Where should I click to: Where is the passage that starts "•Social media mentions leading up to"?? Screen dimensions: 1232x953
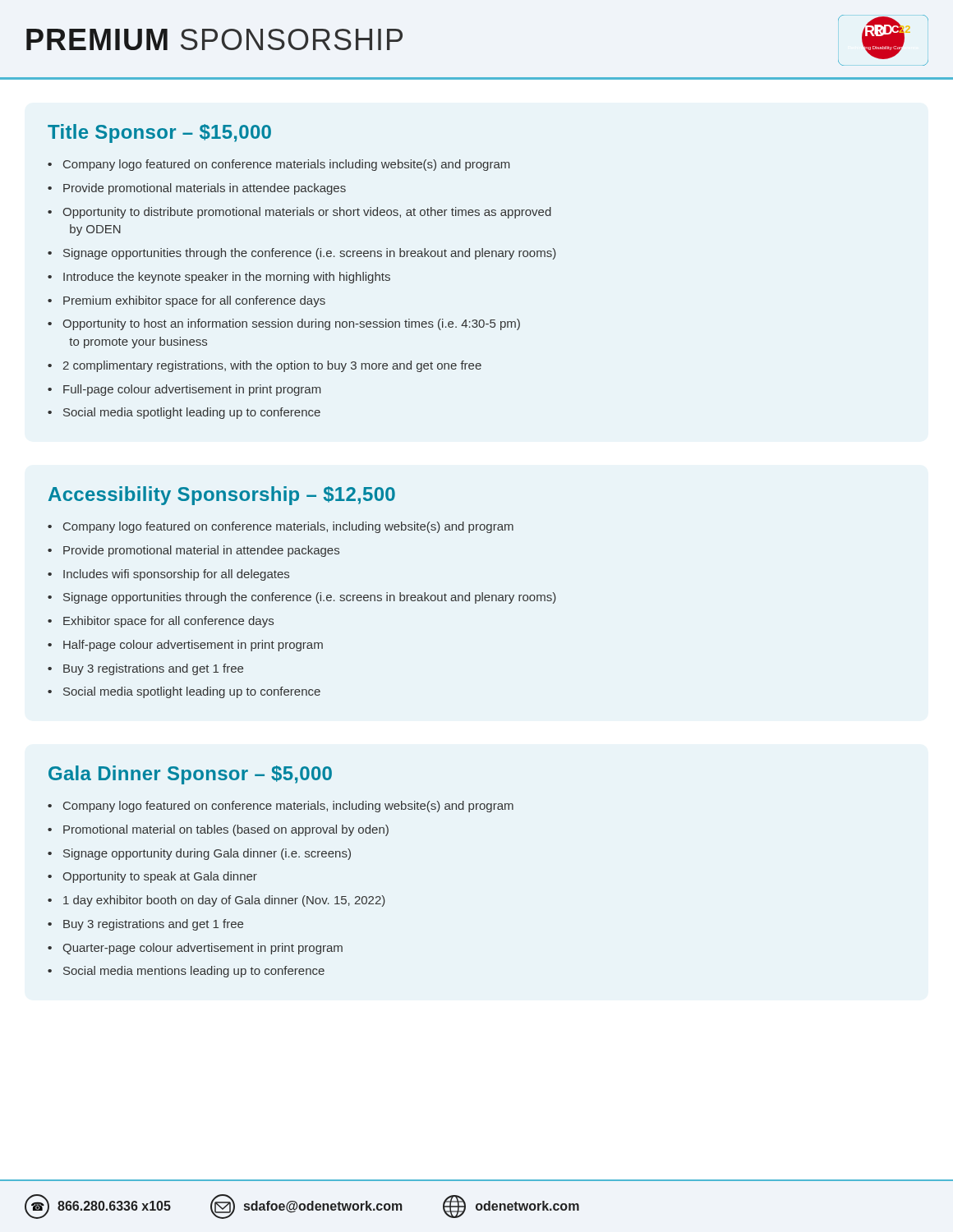coord(186,971)
